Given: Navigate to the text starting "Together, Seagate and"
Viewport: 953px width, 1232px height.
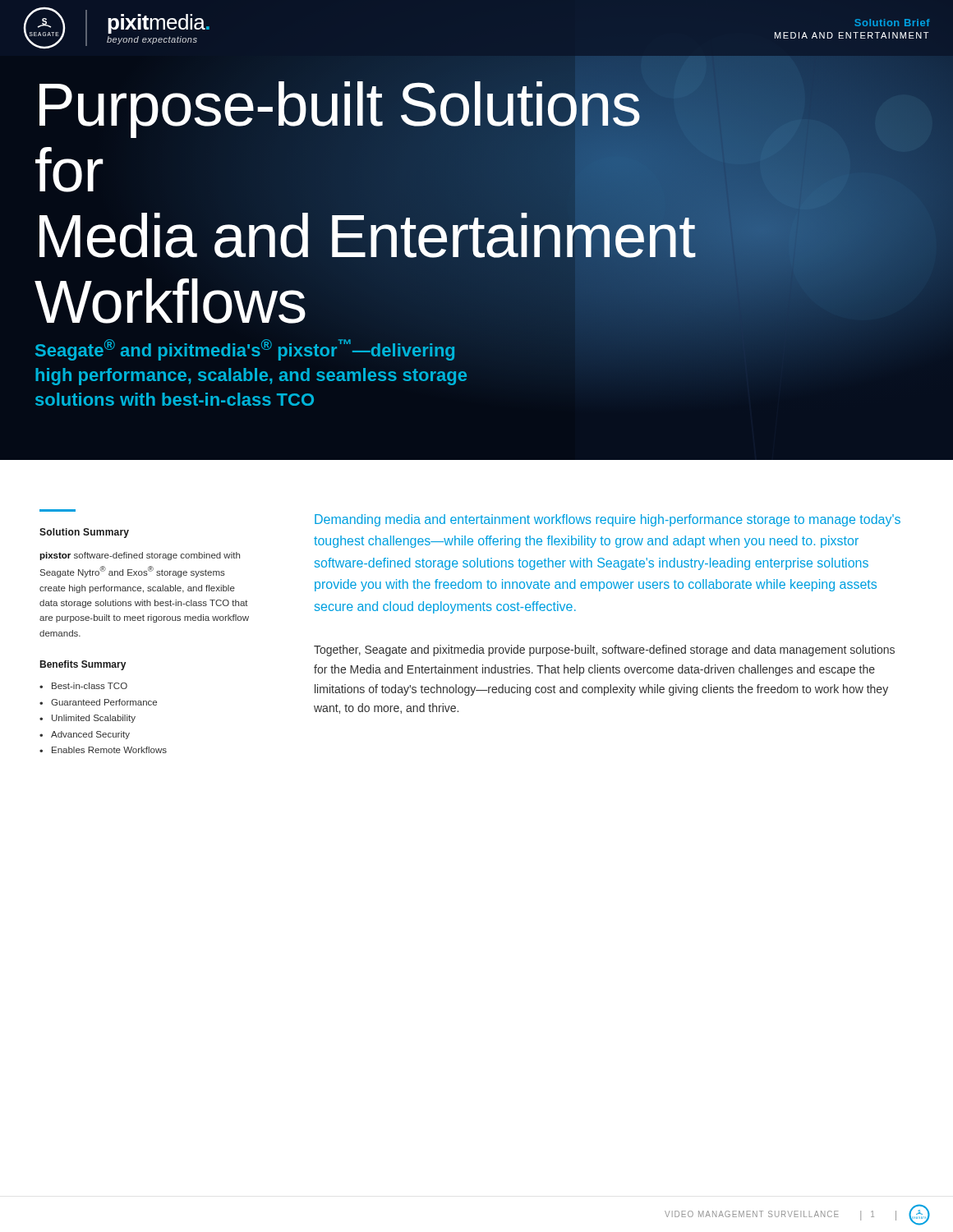Looking at the screenshot, I should (604, 679).
